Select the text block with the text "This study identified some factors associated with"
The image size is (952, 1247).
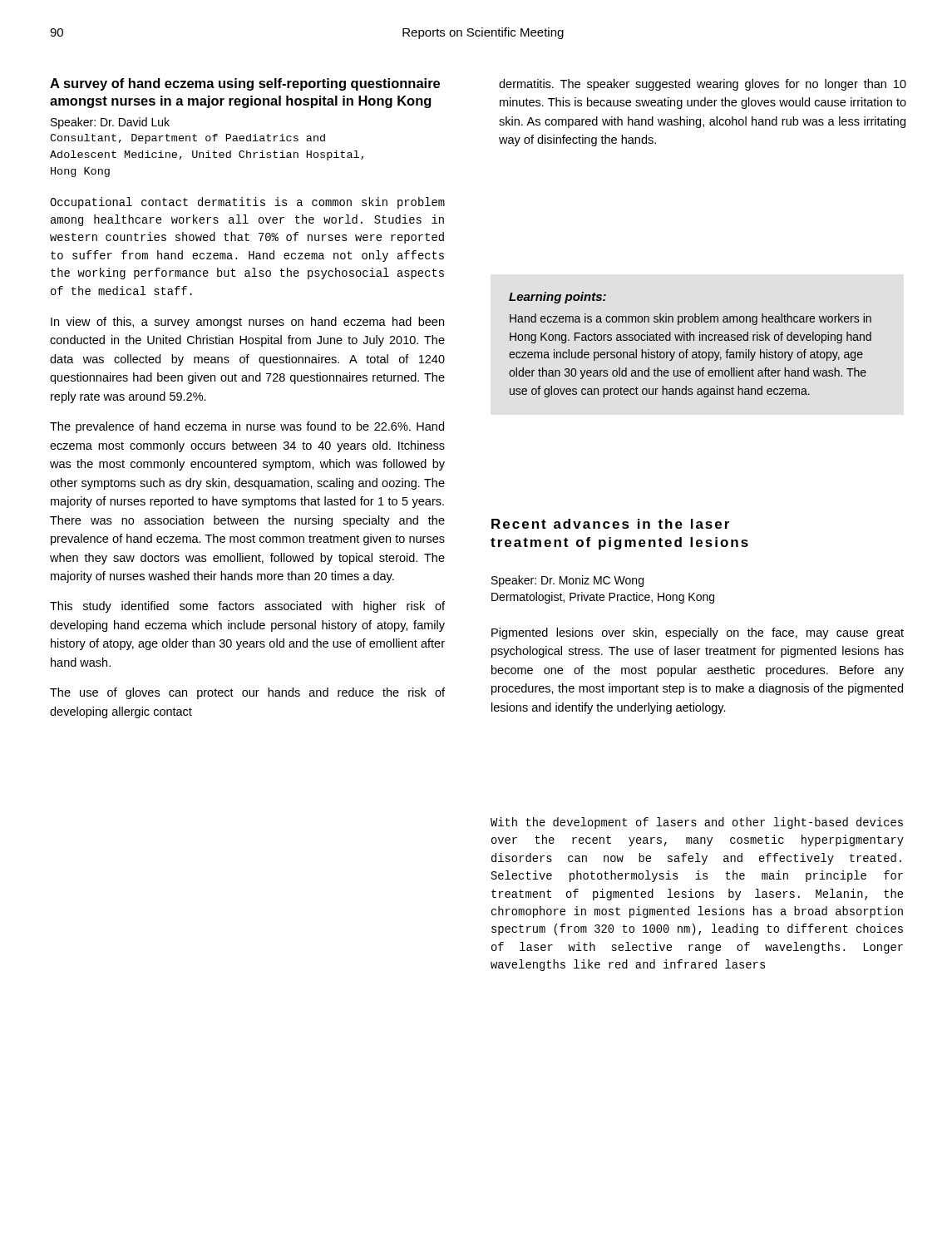click(x=247, y=634)
